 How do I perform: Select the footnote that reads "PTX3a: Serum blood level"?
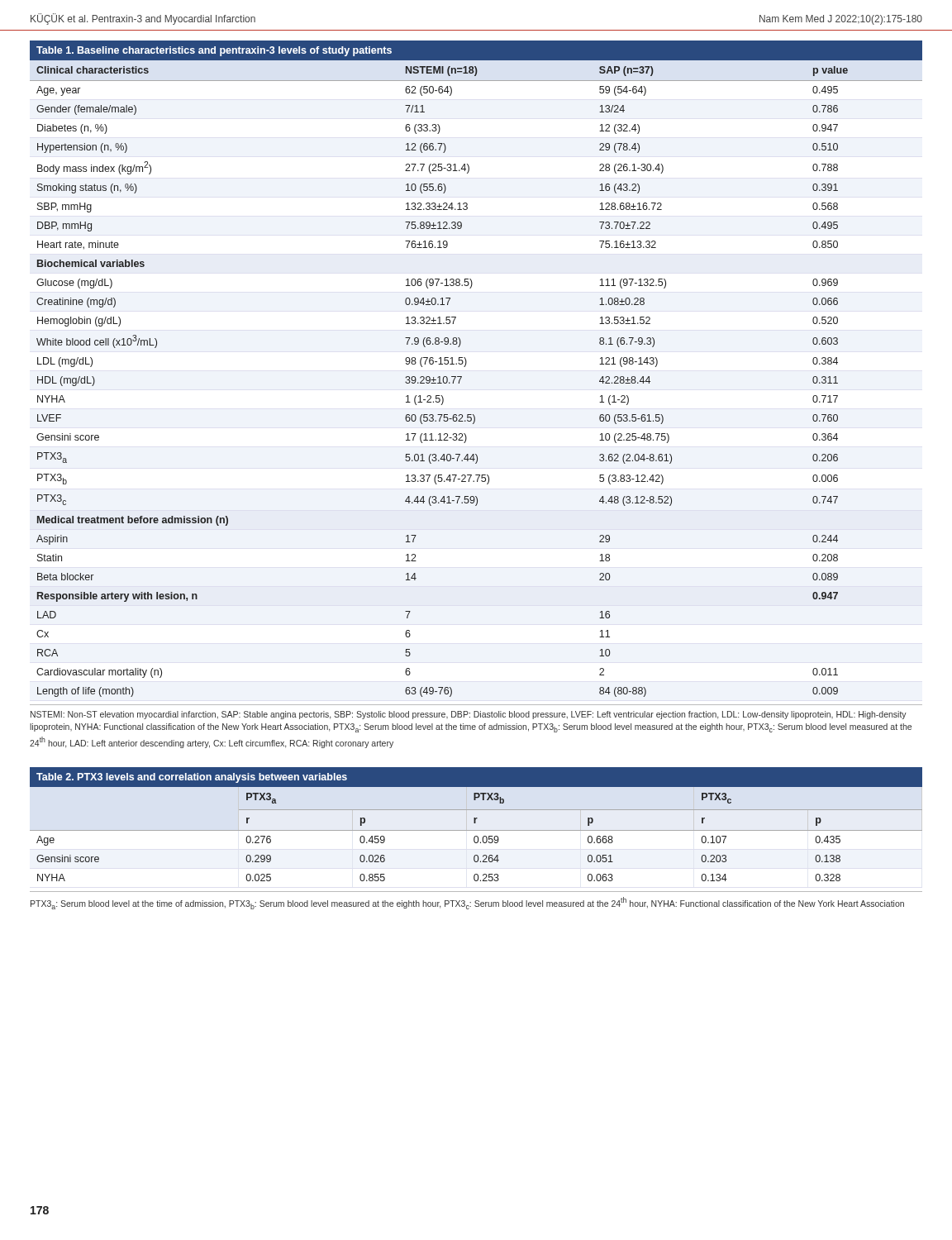467,903
